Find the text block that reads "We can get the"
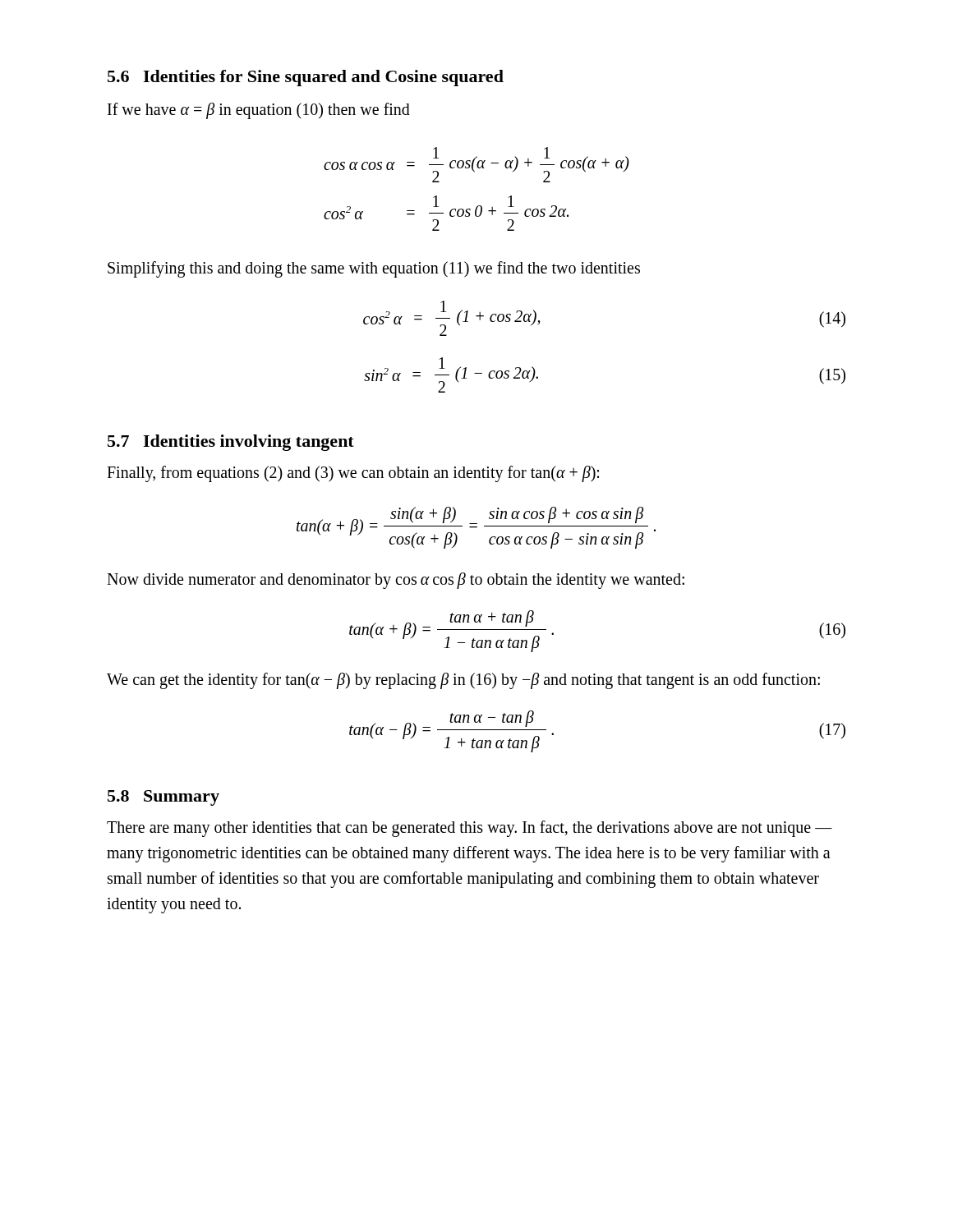Image resolution: width=953 pixels, height=1232 pixels. click(x=464, y=679)
